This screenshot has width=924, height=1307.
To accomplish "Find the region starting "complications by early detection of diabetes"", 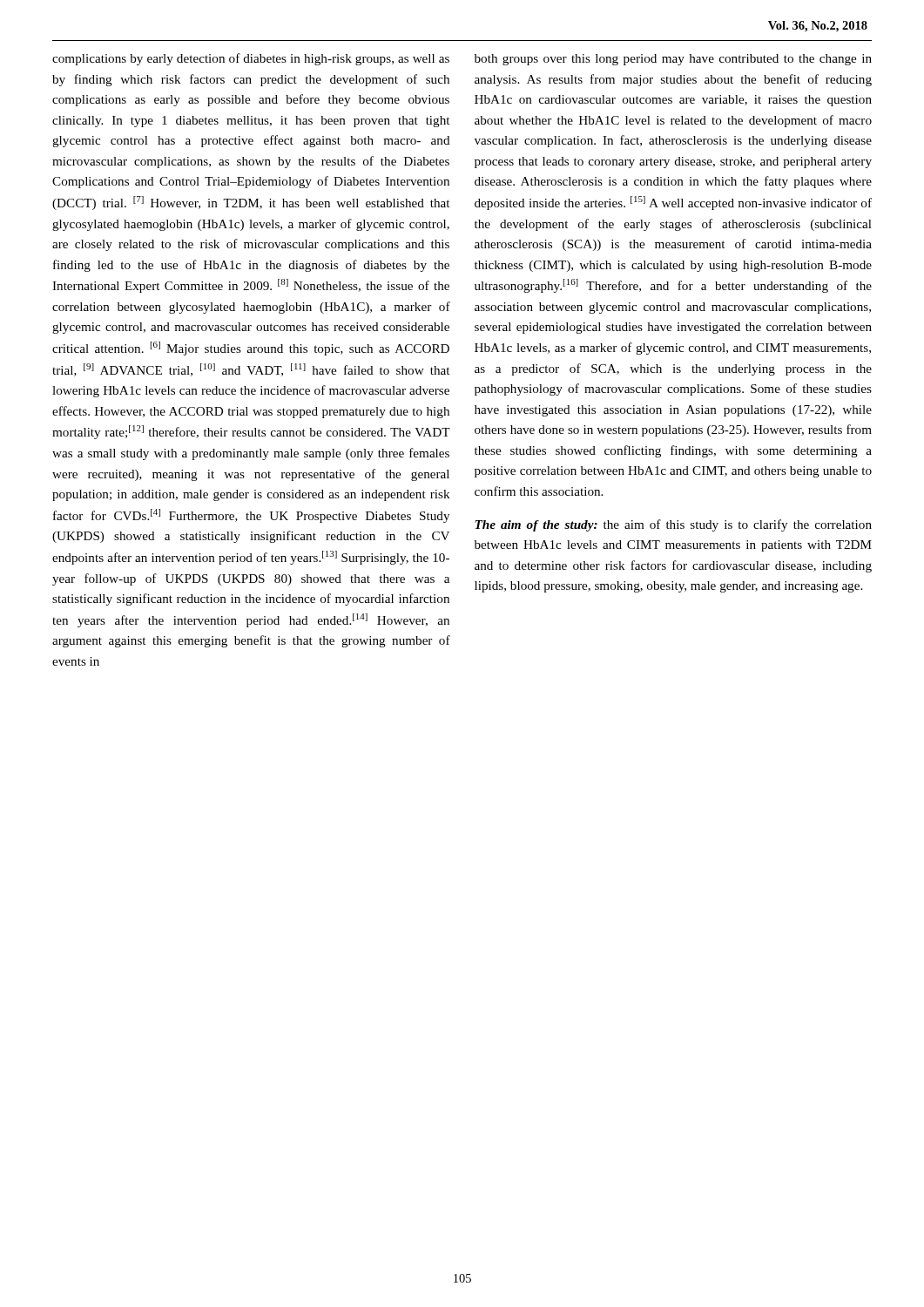I will [x=251, y=360].
